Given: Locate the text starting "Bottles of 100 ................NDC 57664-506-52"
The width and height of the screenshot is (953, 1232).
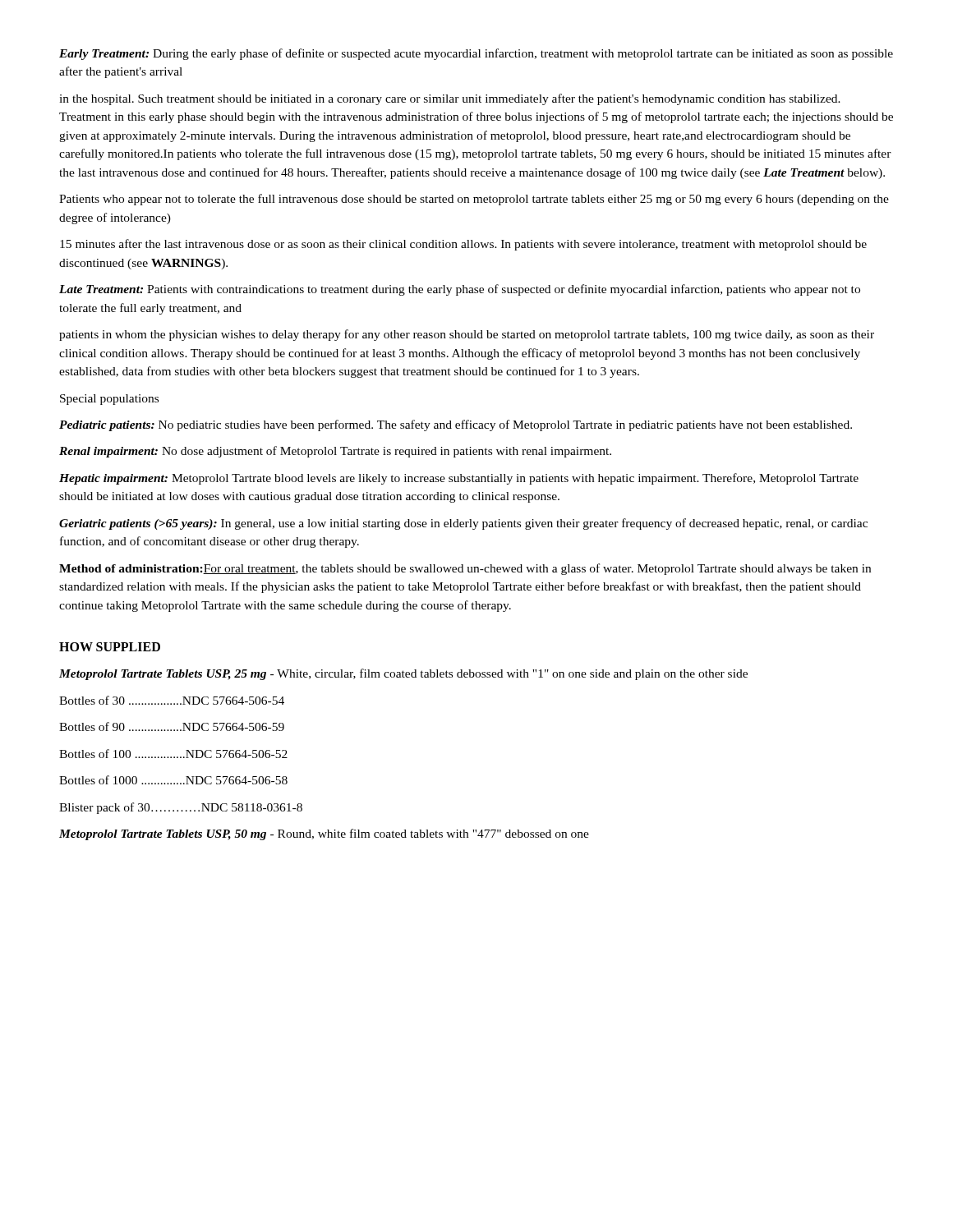Looking at the screenshot, I should (173, 754).
